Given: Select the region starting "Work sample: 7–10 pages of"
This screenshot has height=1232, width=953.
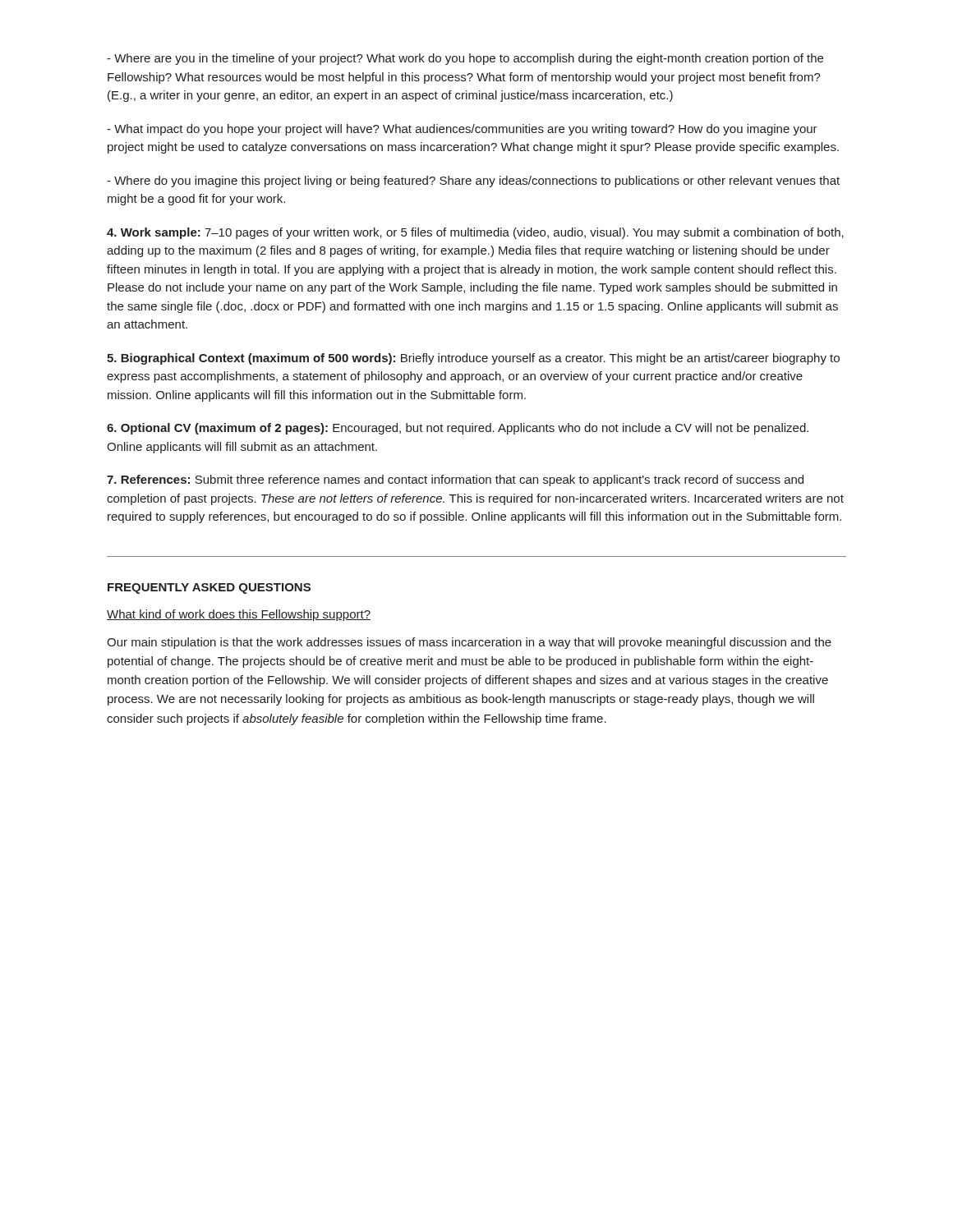Looking at the screenshot, I should point(476,278).
